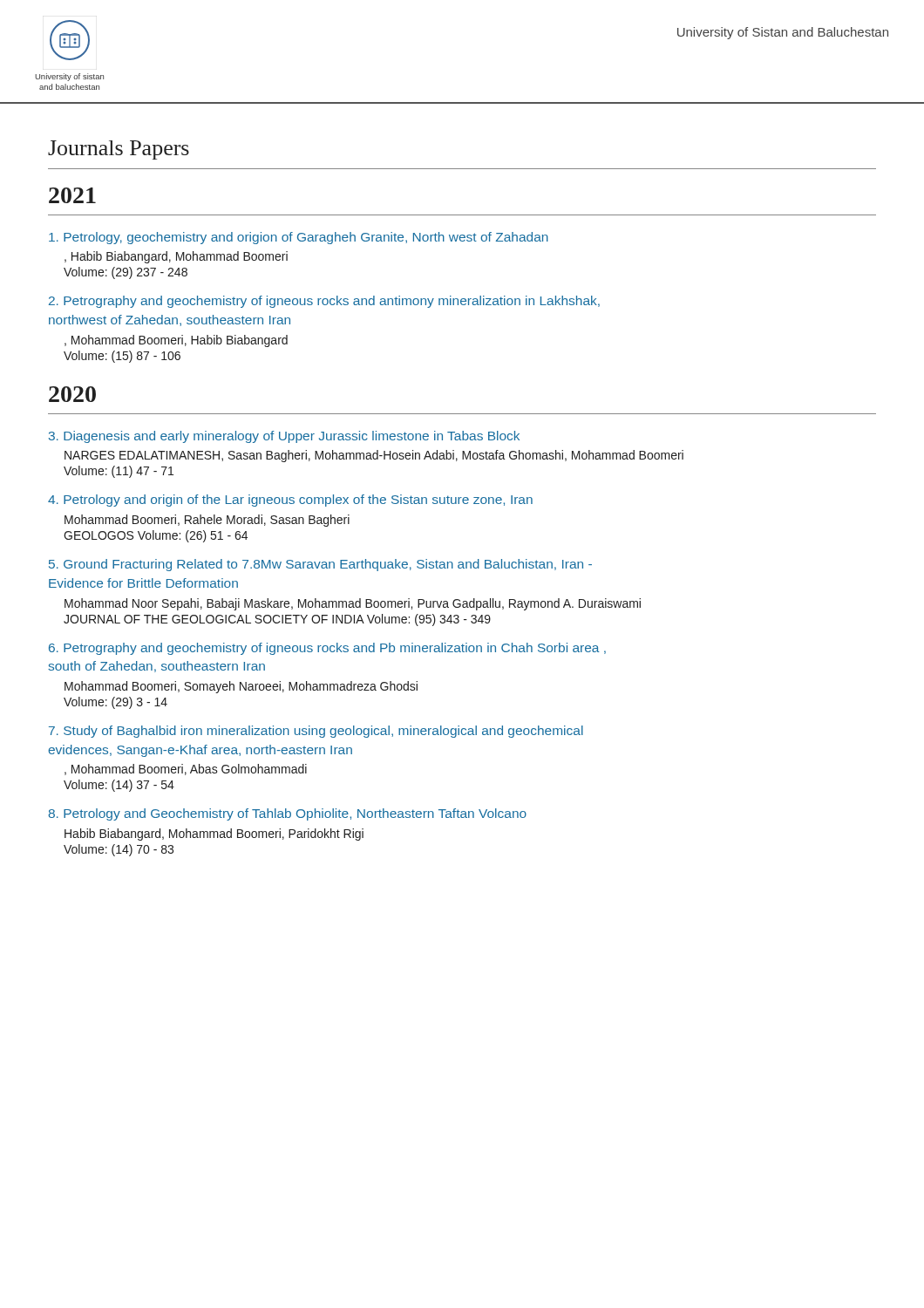Click on the title that reads "Journals Papers"
Viewport: 924px width, 1308px height.
(119, 148)
